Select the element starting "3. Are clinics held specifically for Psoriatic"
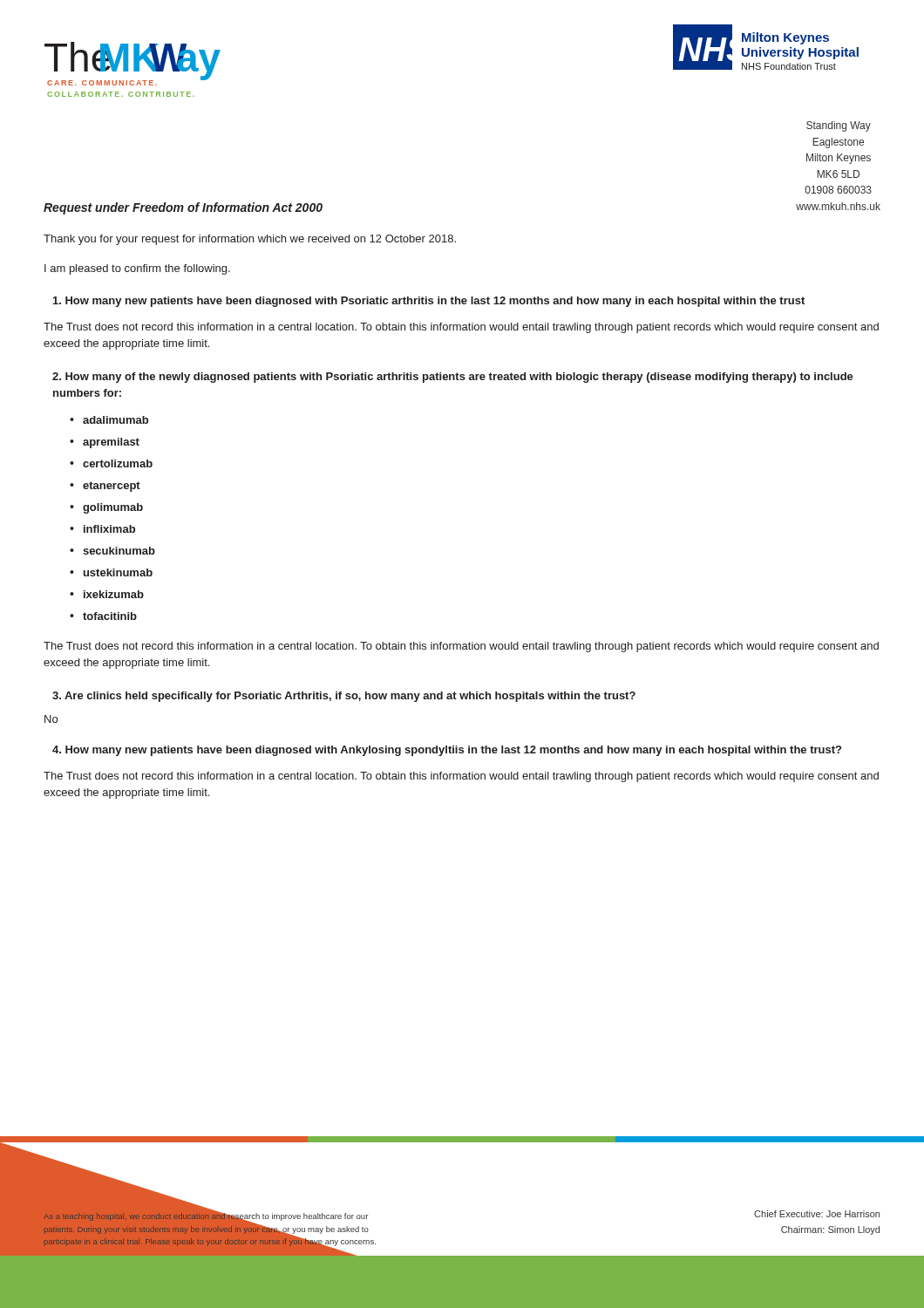Screen dimensions: 1308x924 [x=344, y=695]
